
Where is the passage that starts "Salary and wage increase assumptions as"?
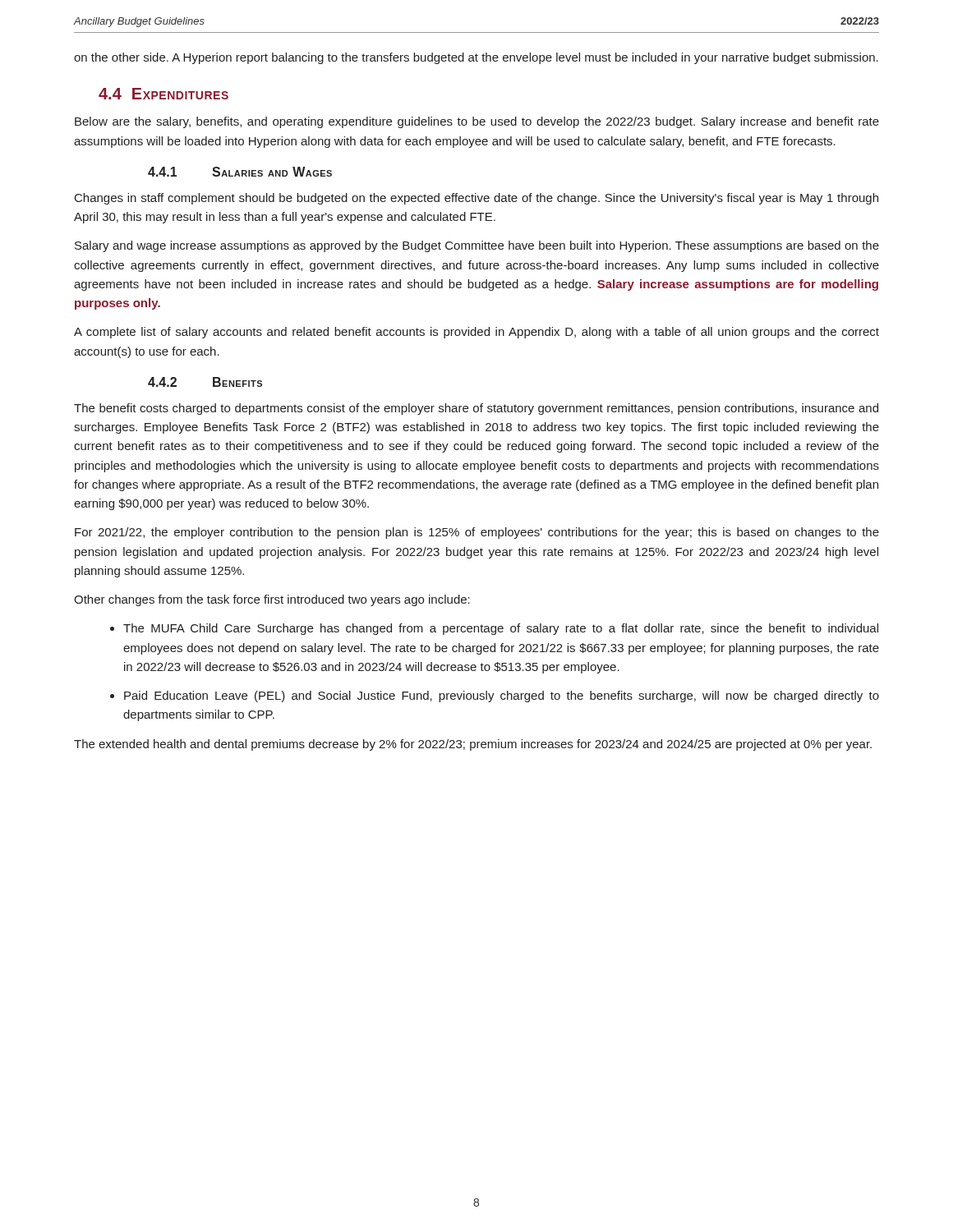(x=476, y=274)
